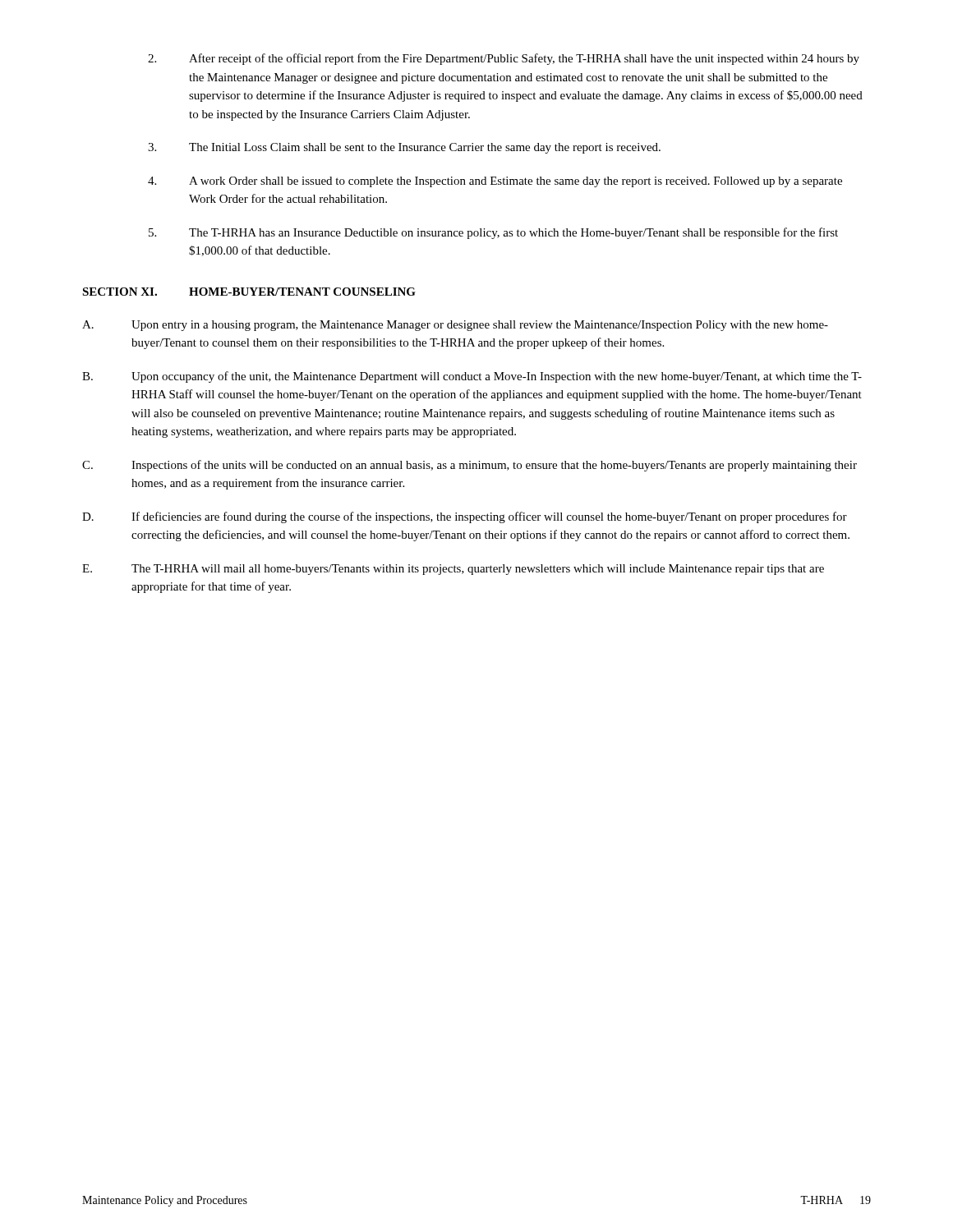Select the region starting "E. The T-HRHA will mail all home-buyers/Tenants within"
The width and height of the screenshot is (953, 1232).
tap(476, 577)
